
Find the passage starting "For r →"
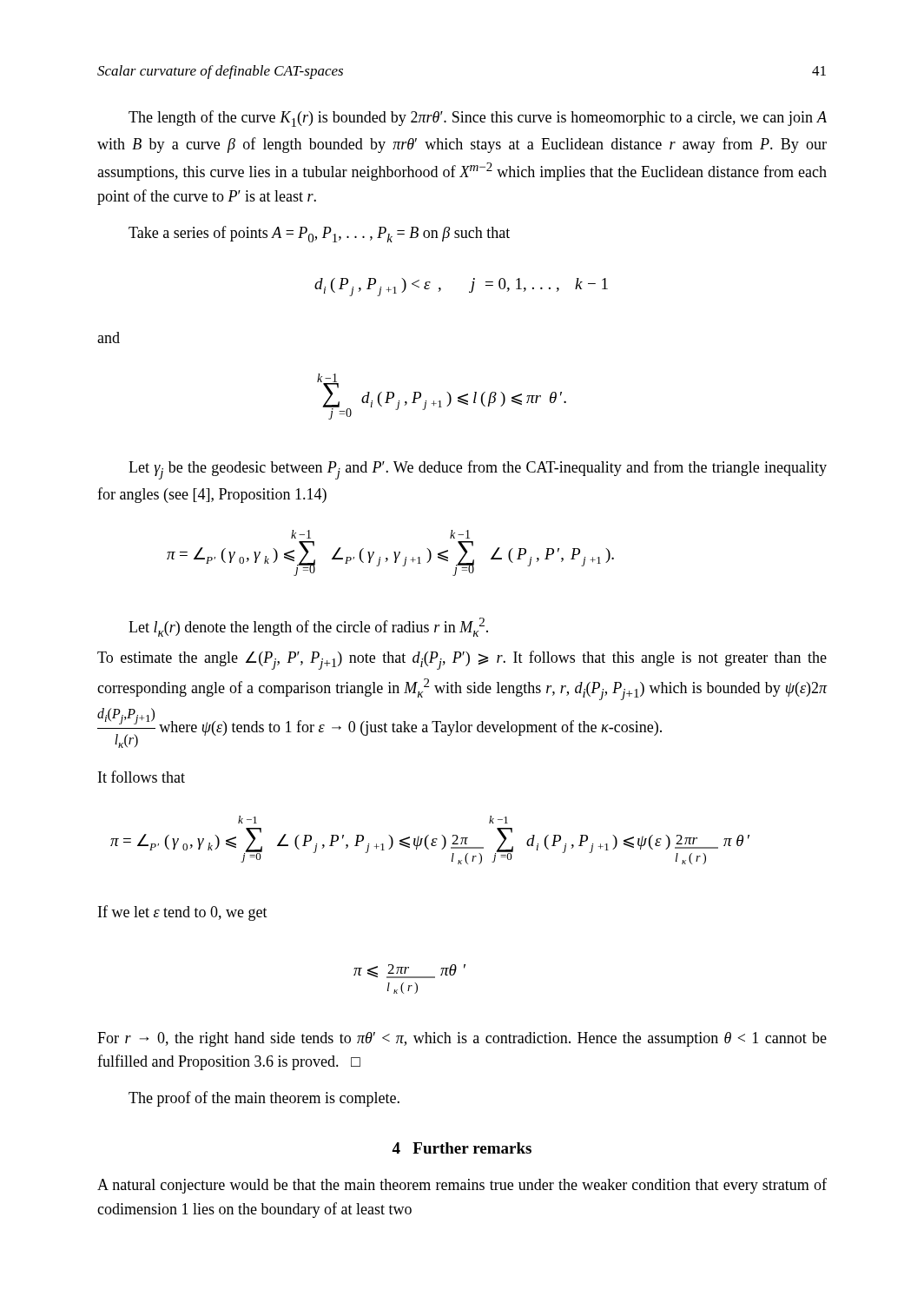click(x=462, y=1051)
